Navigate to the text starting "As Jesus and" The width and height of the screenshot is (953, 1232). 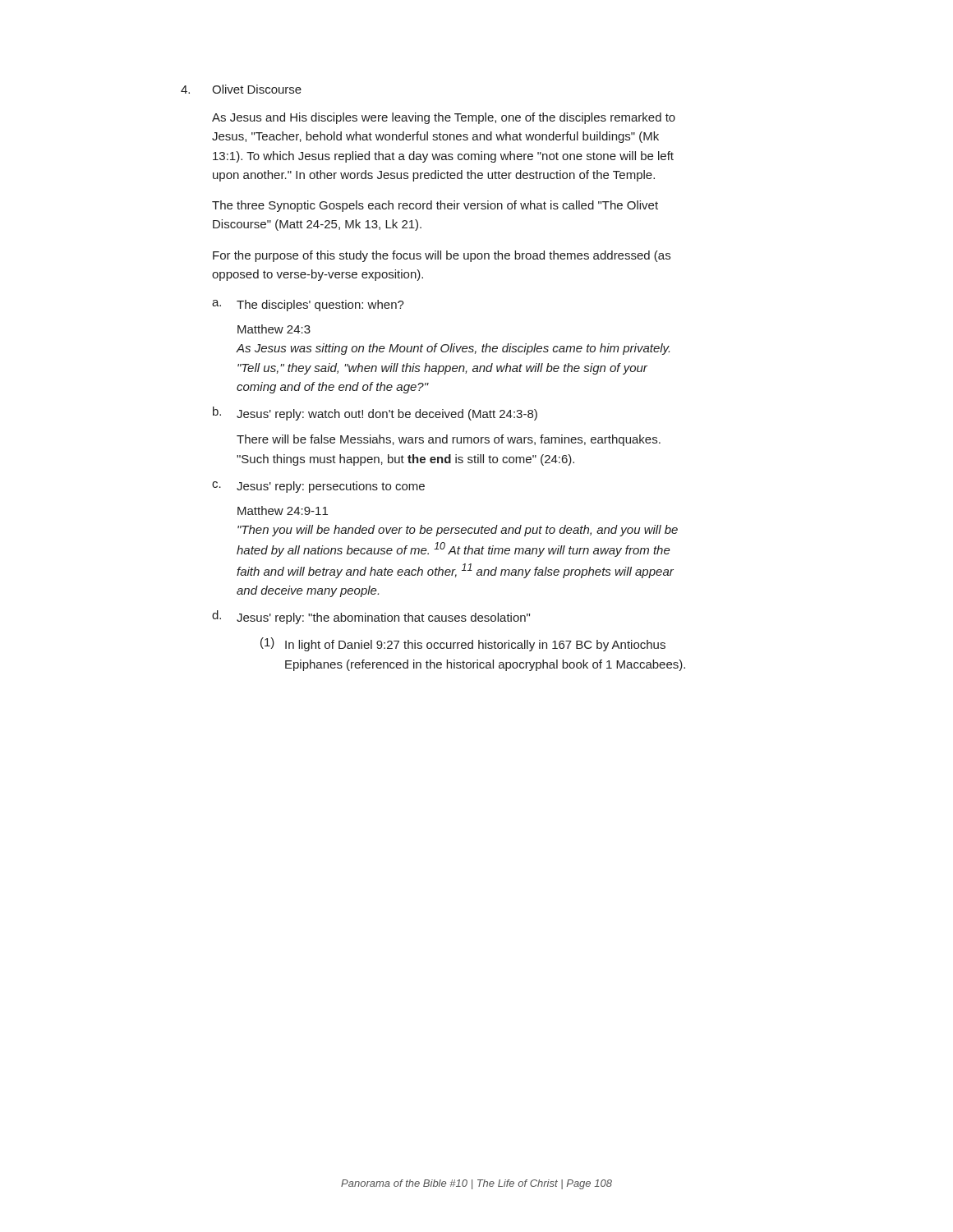[444, 146]
